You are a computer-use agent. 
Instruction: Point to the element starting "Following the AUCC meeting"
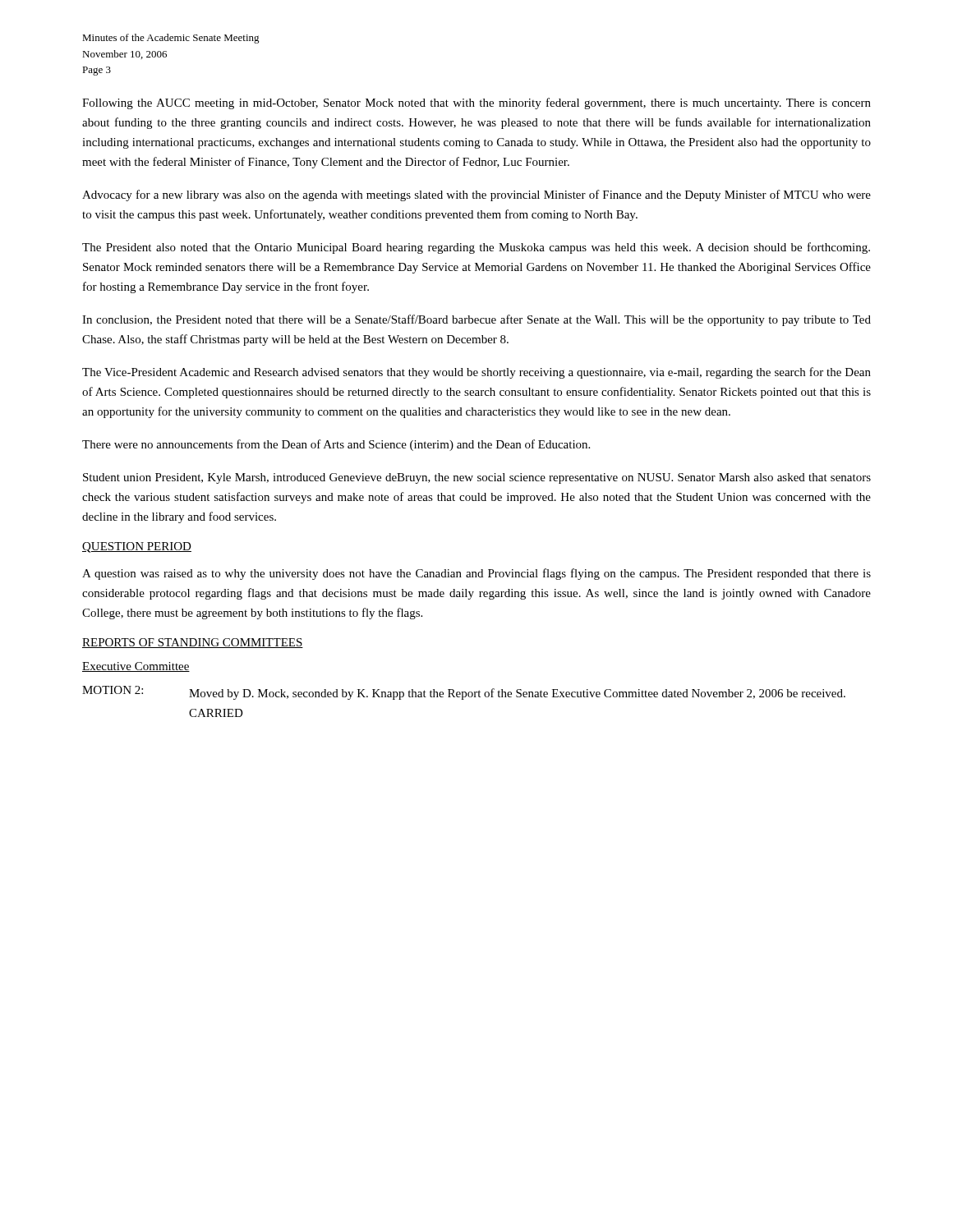pyautogui.click(x=476, y=132)
